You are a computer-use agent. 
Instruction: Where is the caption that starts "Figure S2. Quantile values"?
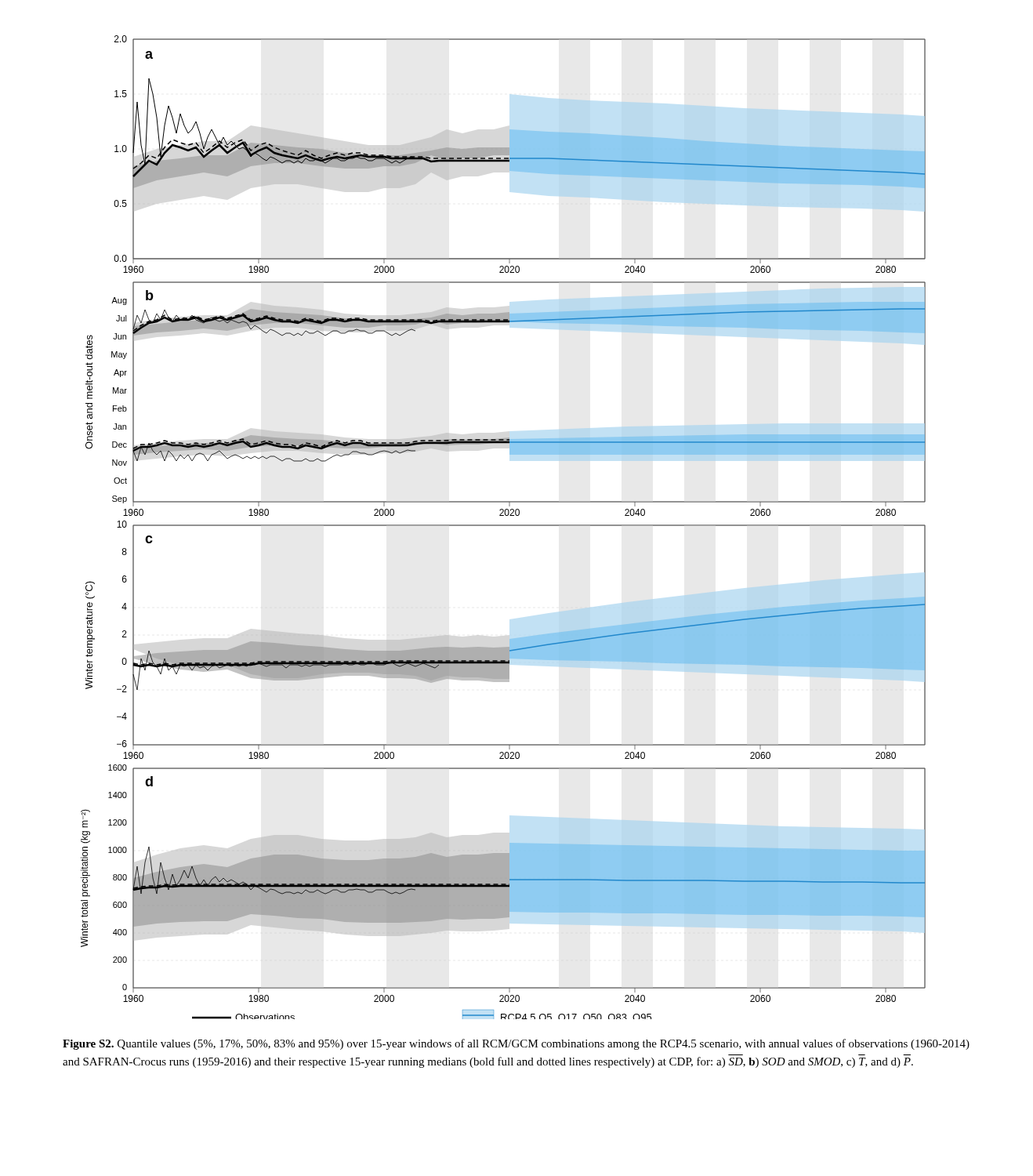pos(516,1052)
